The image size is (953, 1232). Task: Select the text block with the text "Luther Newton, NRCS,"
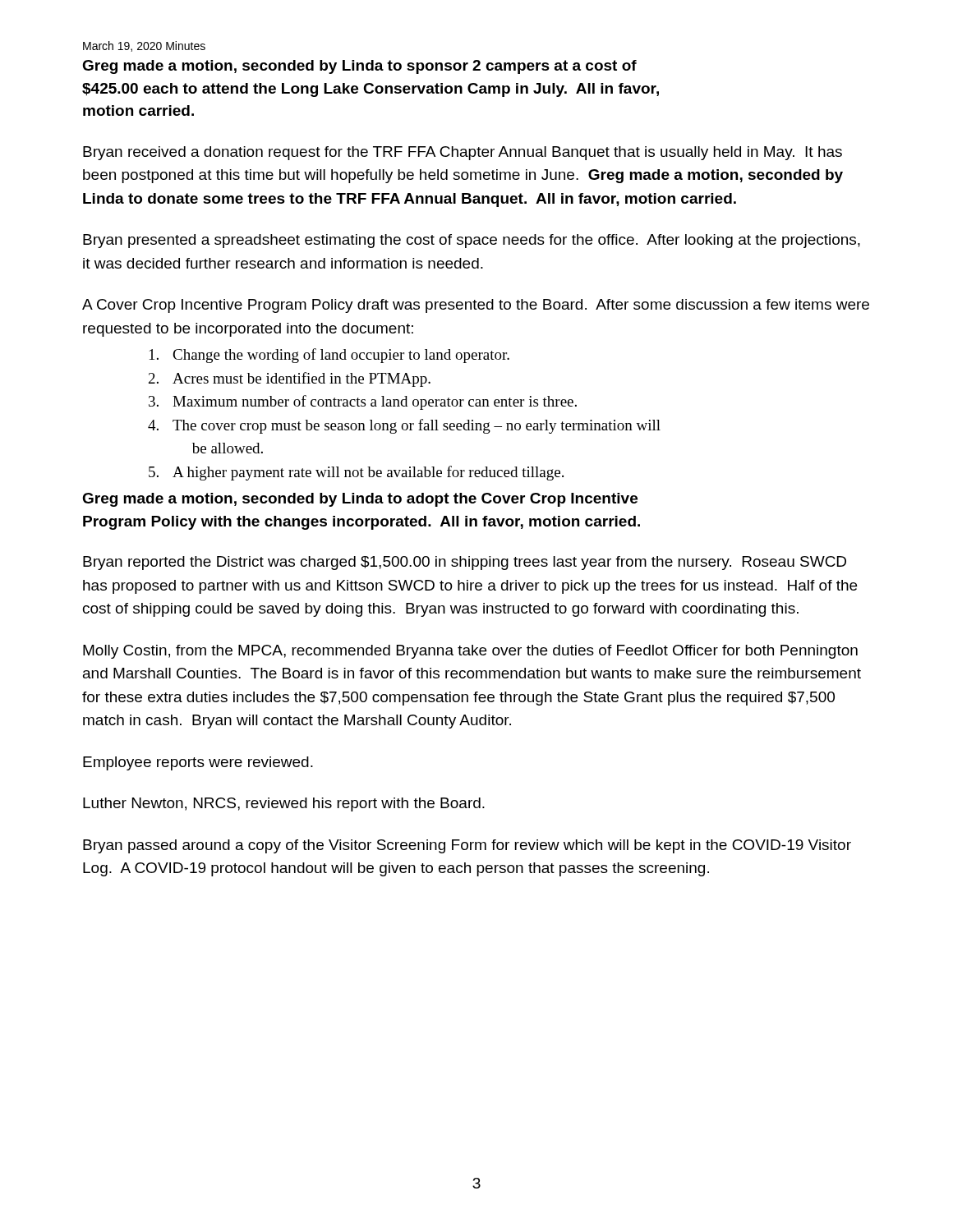pyautogui.click(x=284, y=803)
